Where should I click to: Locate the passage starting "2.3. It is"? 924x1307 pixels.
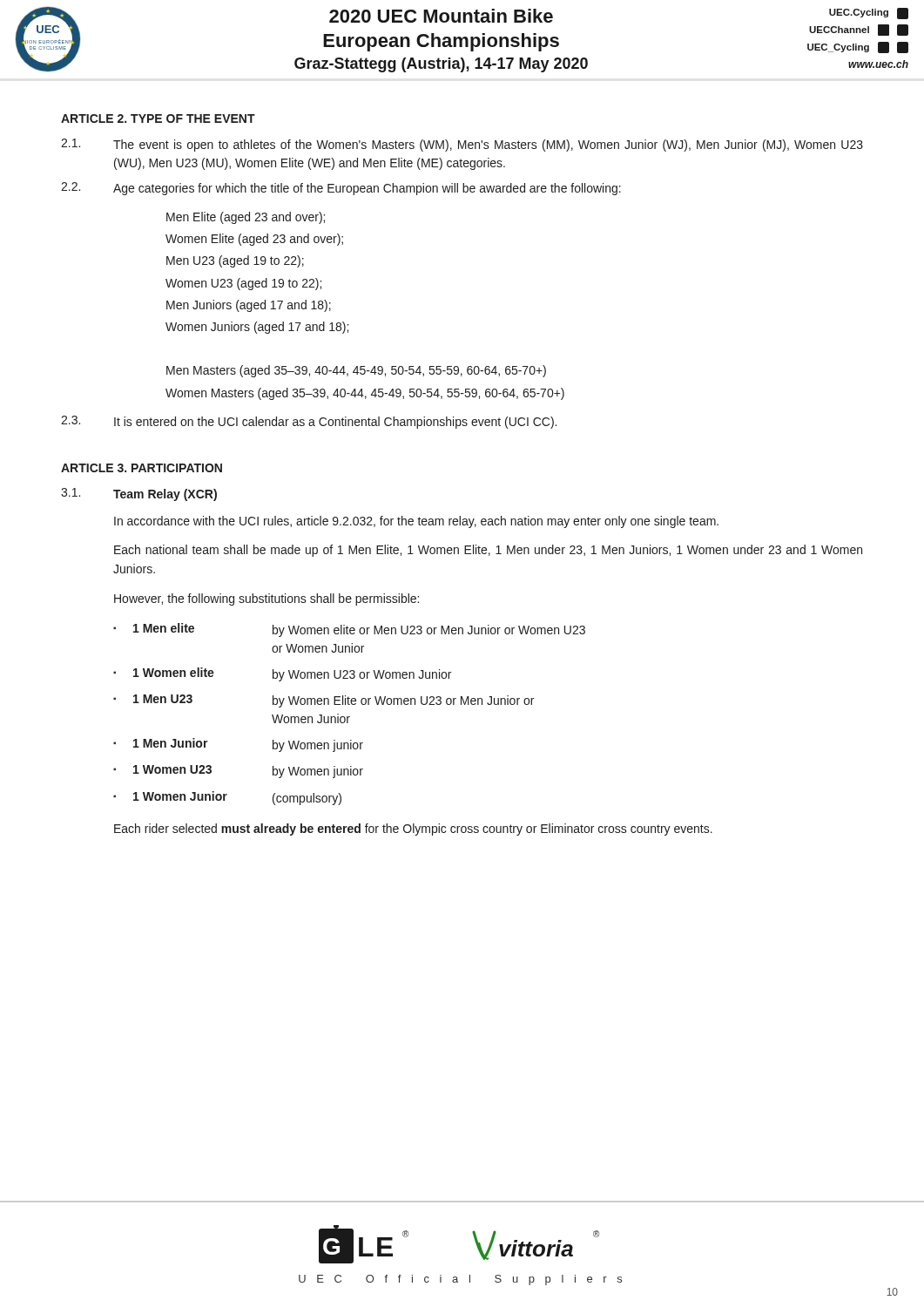click(462, 422)
